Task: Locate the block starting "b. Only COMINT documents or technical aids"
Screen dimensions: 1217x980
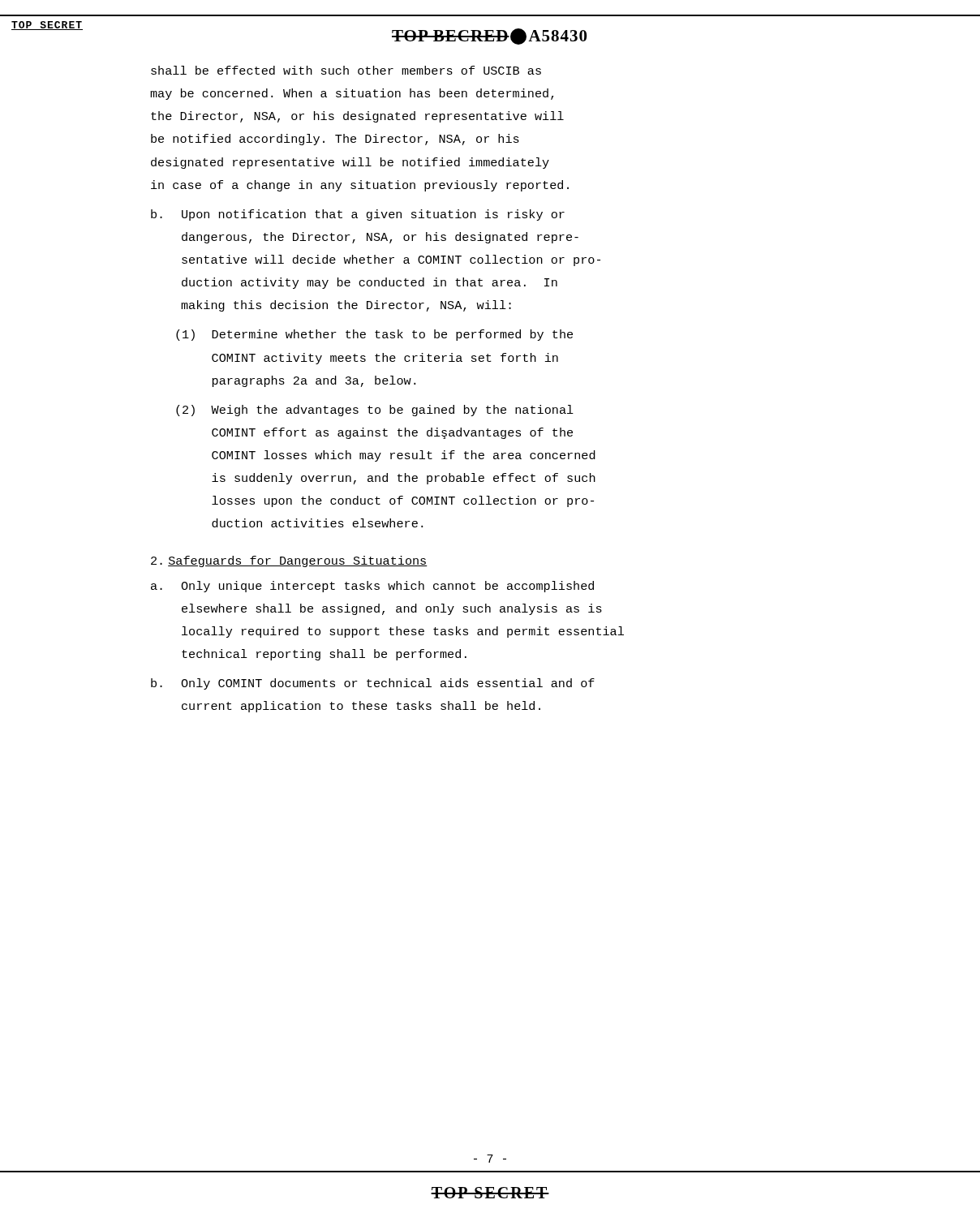Action: [372, 695]
